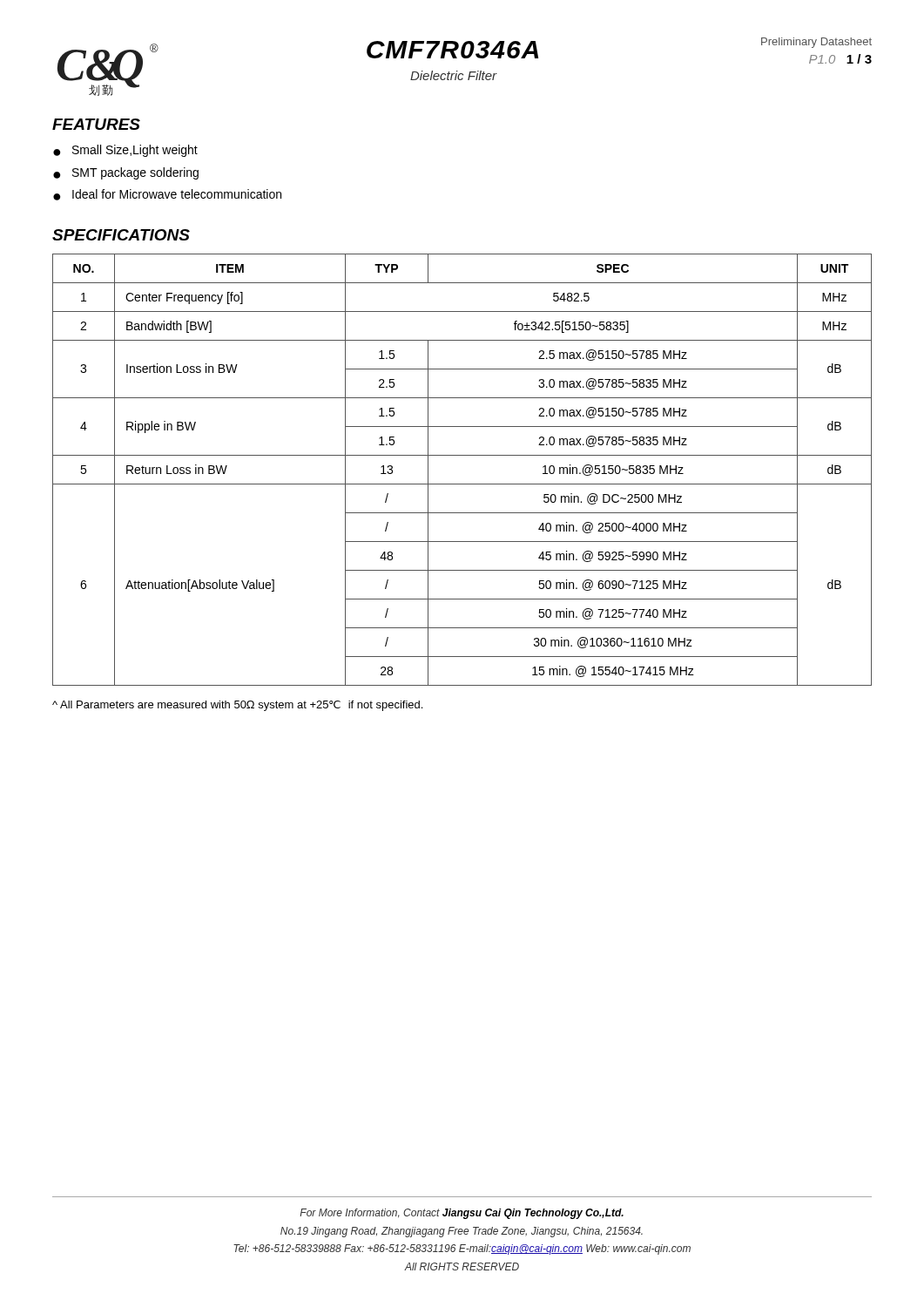The height and width of the screenshot is (1307, 924).
Task: Locate the list item that reads "●Small Size,Light weight"
Action: click(x=125, y=152)
